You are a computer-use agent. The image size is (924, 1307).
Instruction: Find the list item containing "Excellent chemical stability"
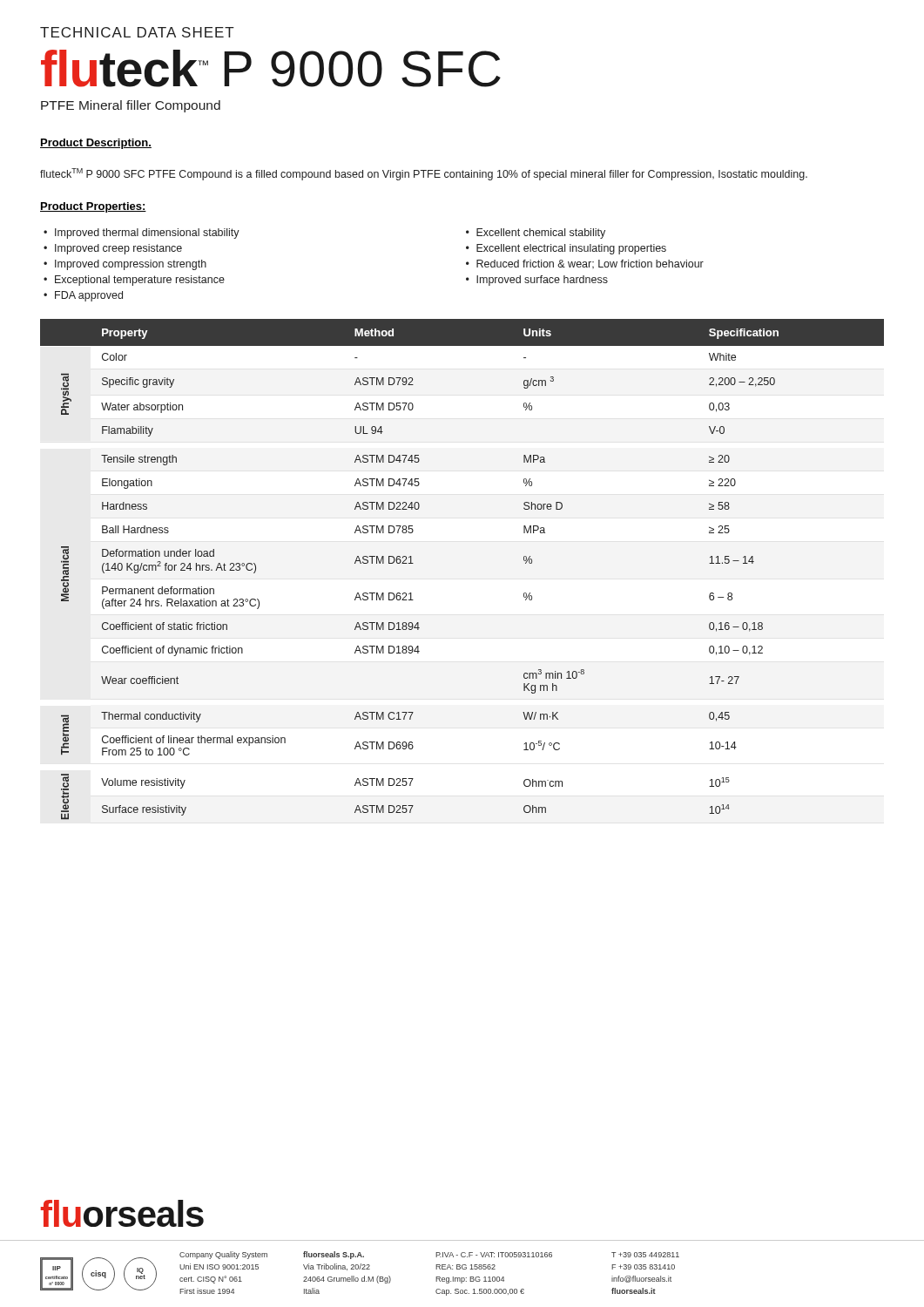tap(541, 233)
